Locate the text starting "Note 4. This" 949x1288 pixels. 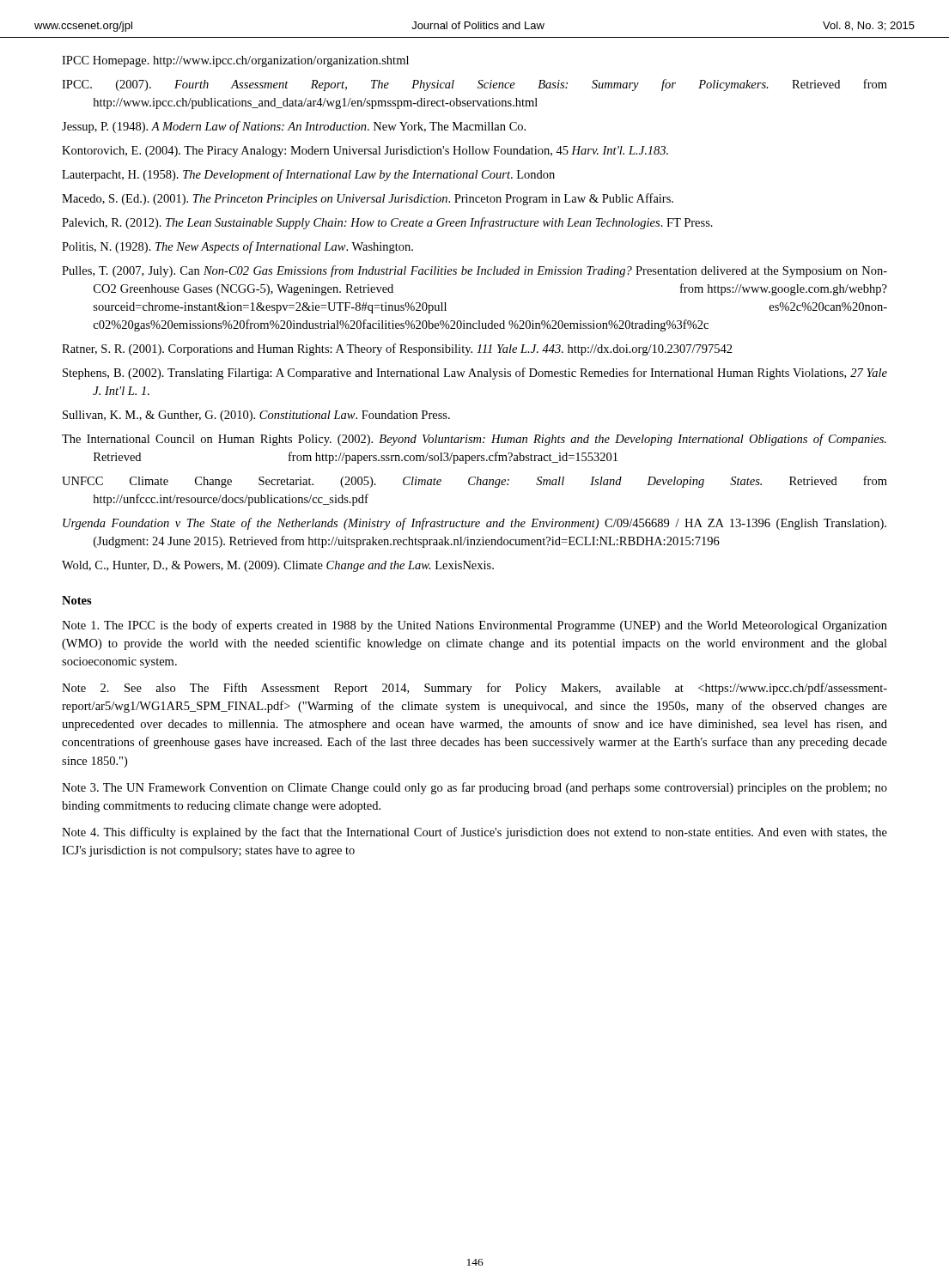tap(474, 841)
